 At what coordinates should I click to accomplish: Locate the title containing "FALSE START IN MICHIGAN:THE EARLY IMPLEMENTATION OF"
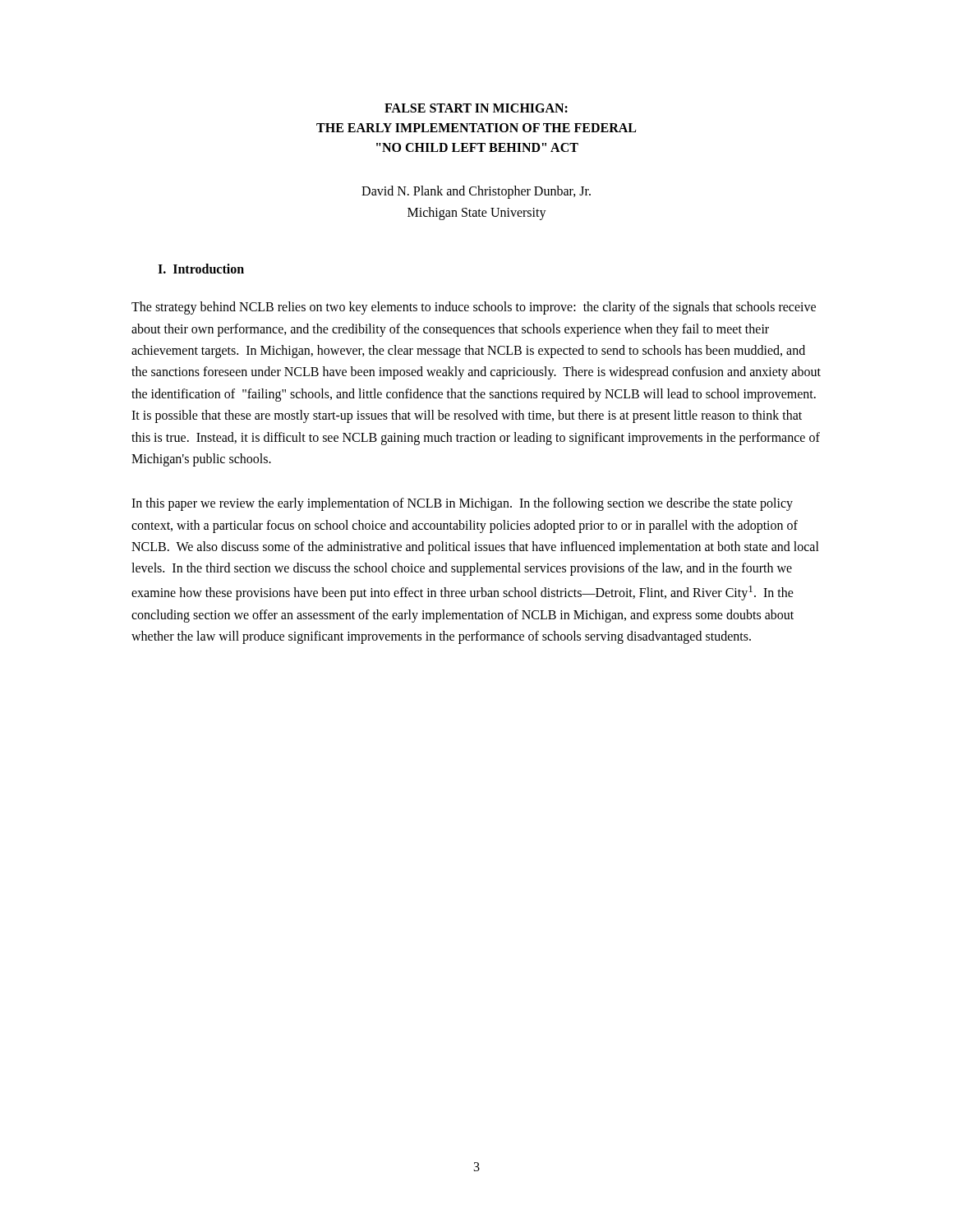(x=476, y=128)
